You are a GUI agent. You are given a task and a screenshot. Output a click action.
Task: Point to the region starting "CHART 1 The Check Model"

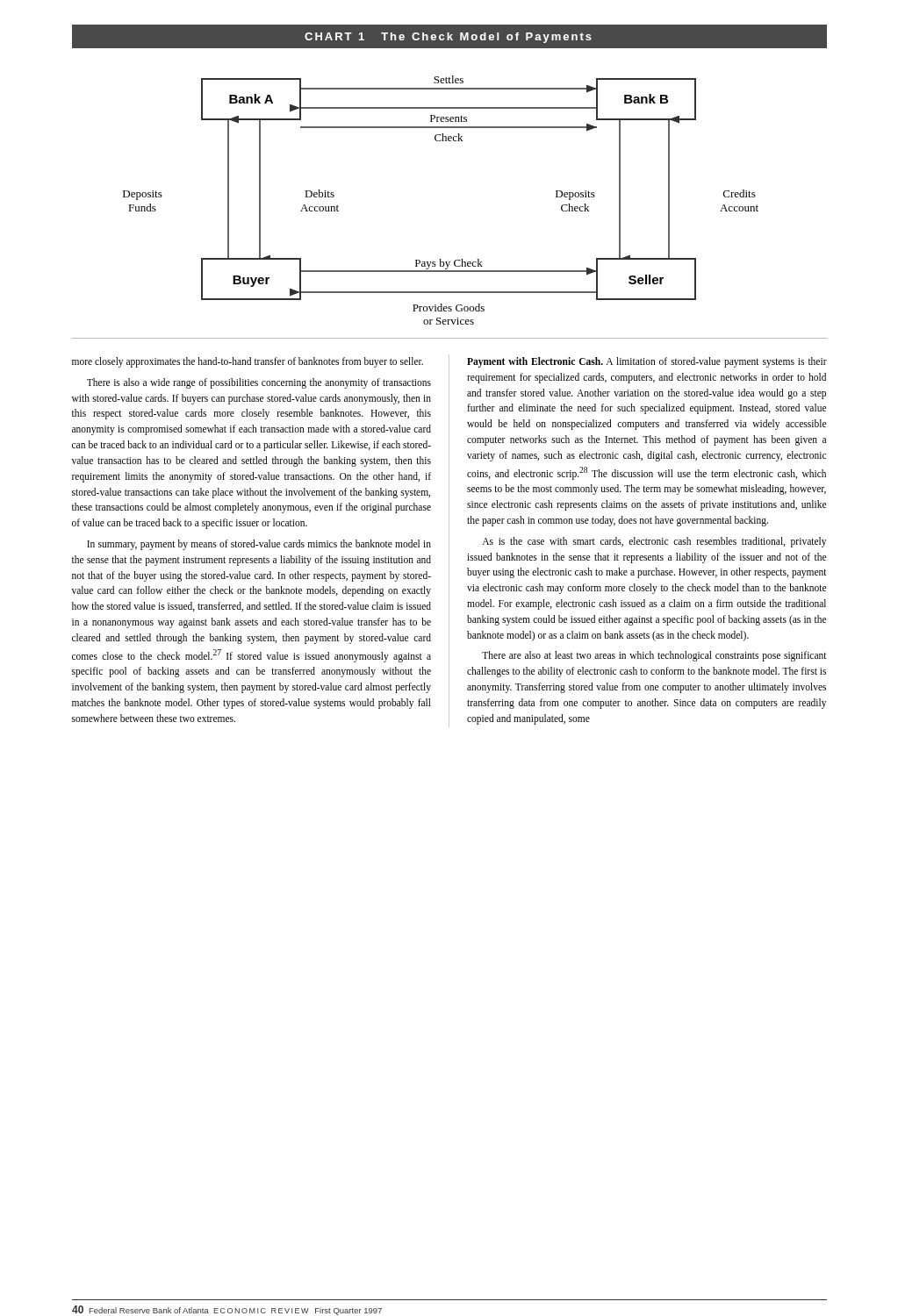[449, 36]
